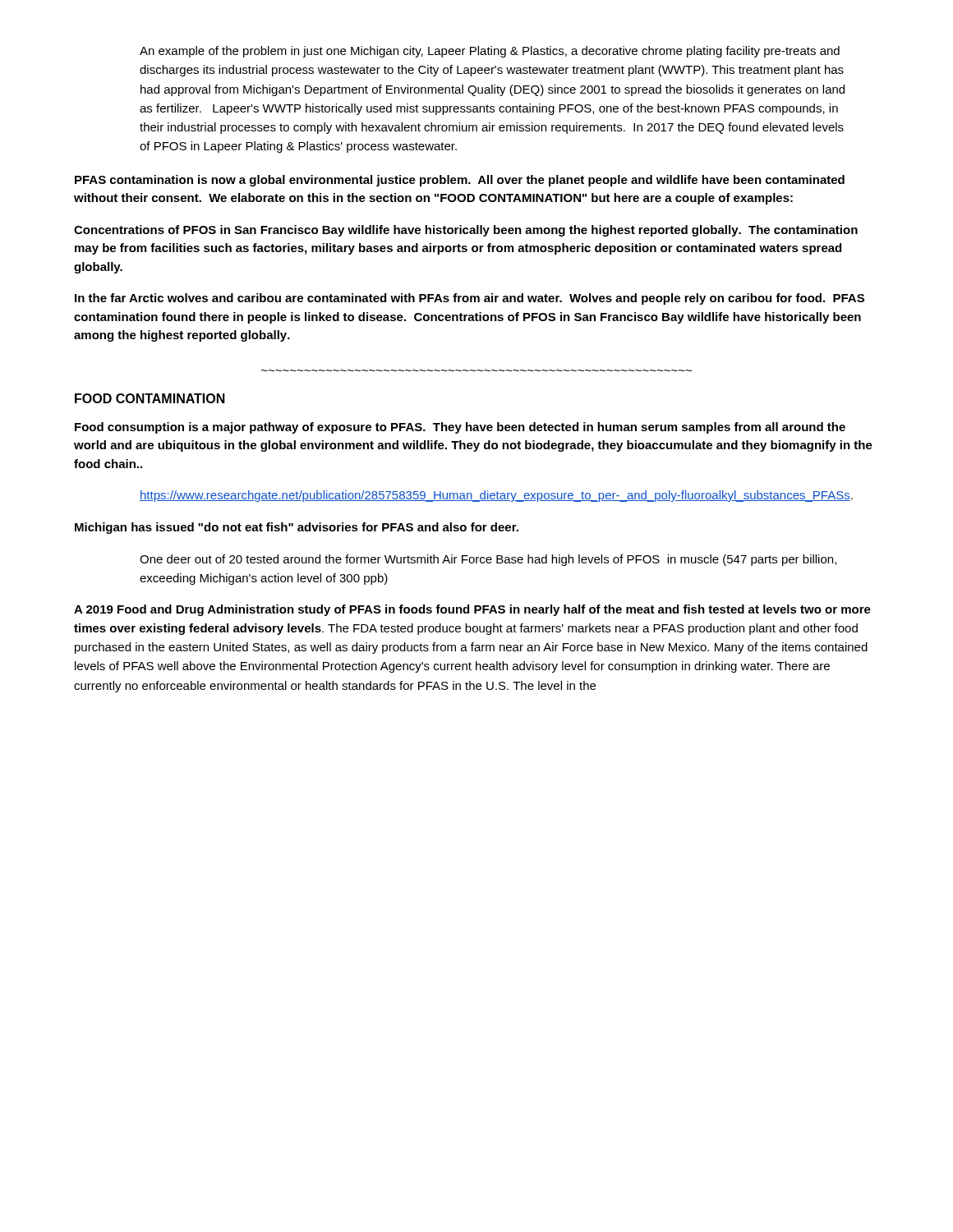The image size is (953, 1232).
Task: Find the passage starting "An example of the problem in just"
Action: 493,98
